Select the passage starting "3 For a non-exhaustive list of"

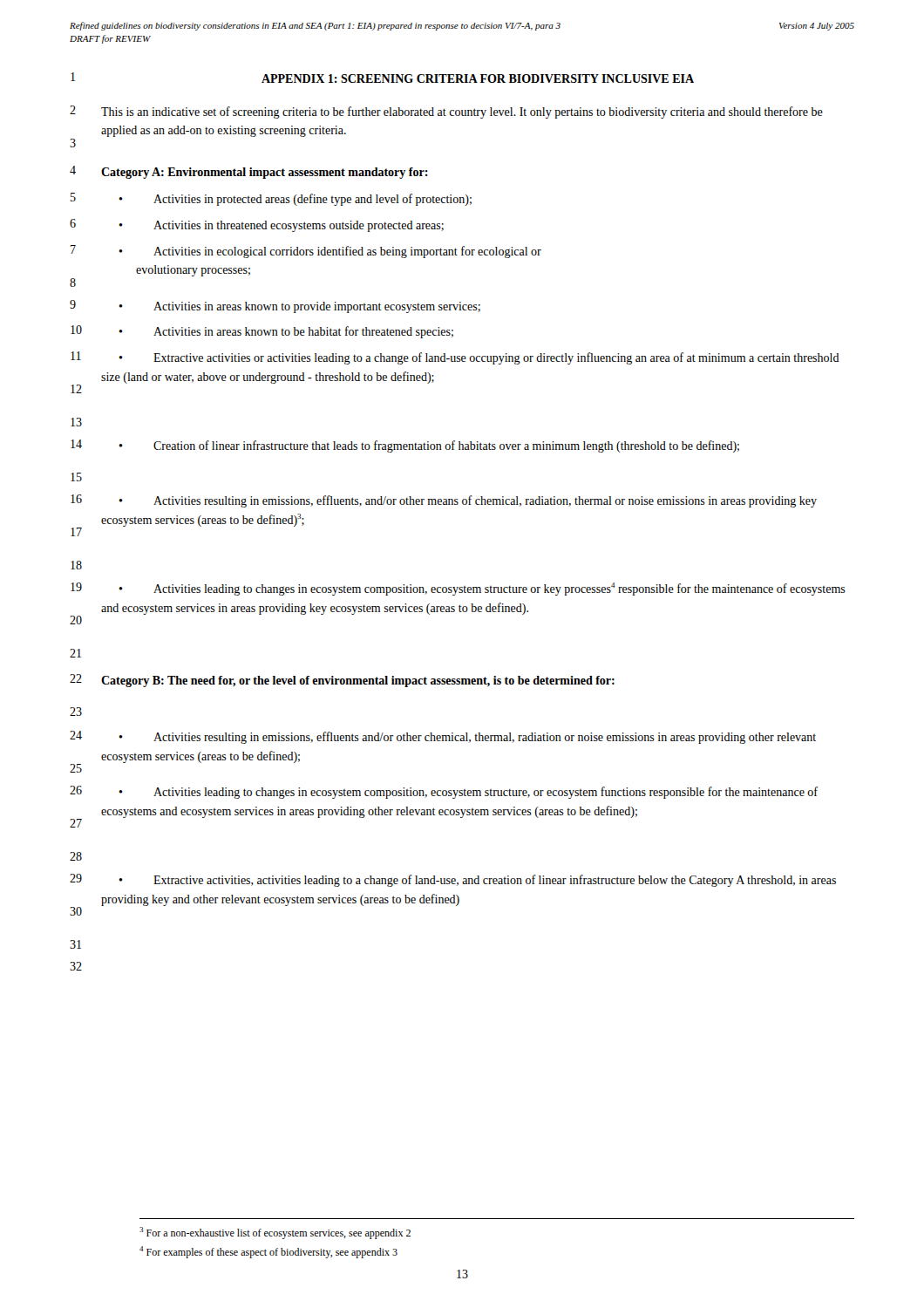[x=275, y=1232]
